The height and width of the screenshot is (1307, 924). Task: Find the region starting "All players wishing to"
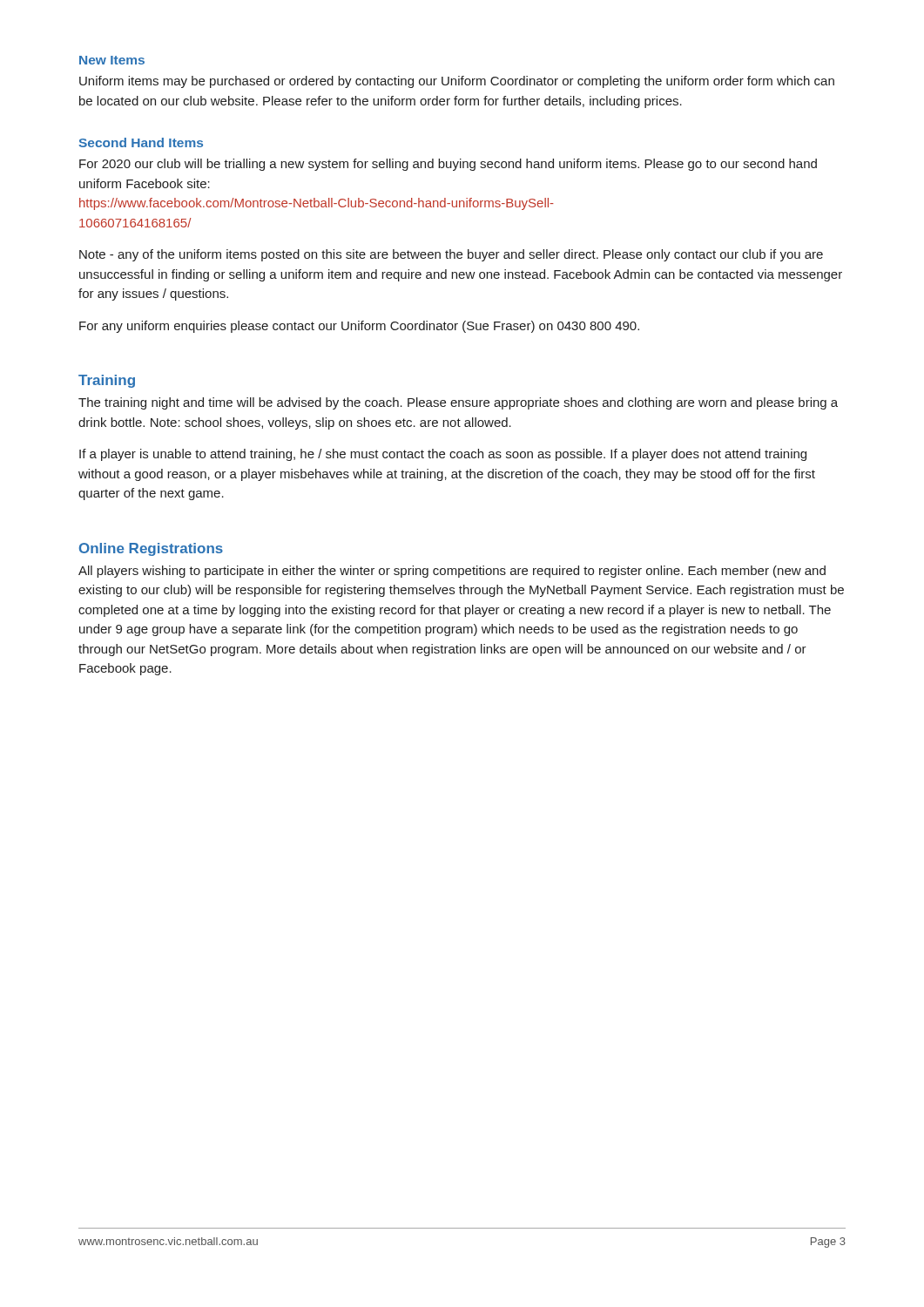tap(461, 619)
